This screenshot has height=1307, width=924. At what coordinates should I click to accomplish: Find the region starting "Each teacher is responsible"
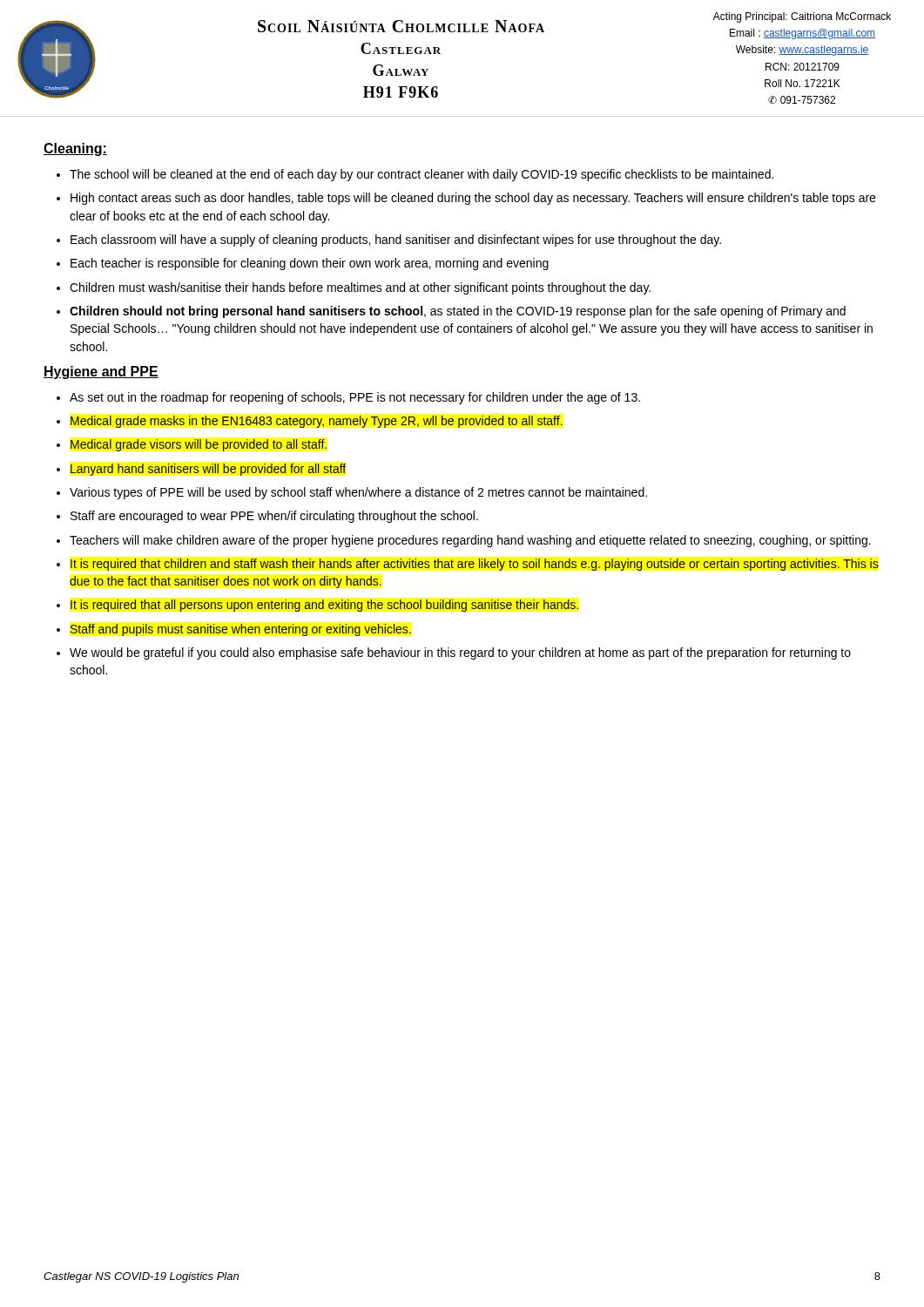pos(309,263)
